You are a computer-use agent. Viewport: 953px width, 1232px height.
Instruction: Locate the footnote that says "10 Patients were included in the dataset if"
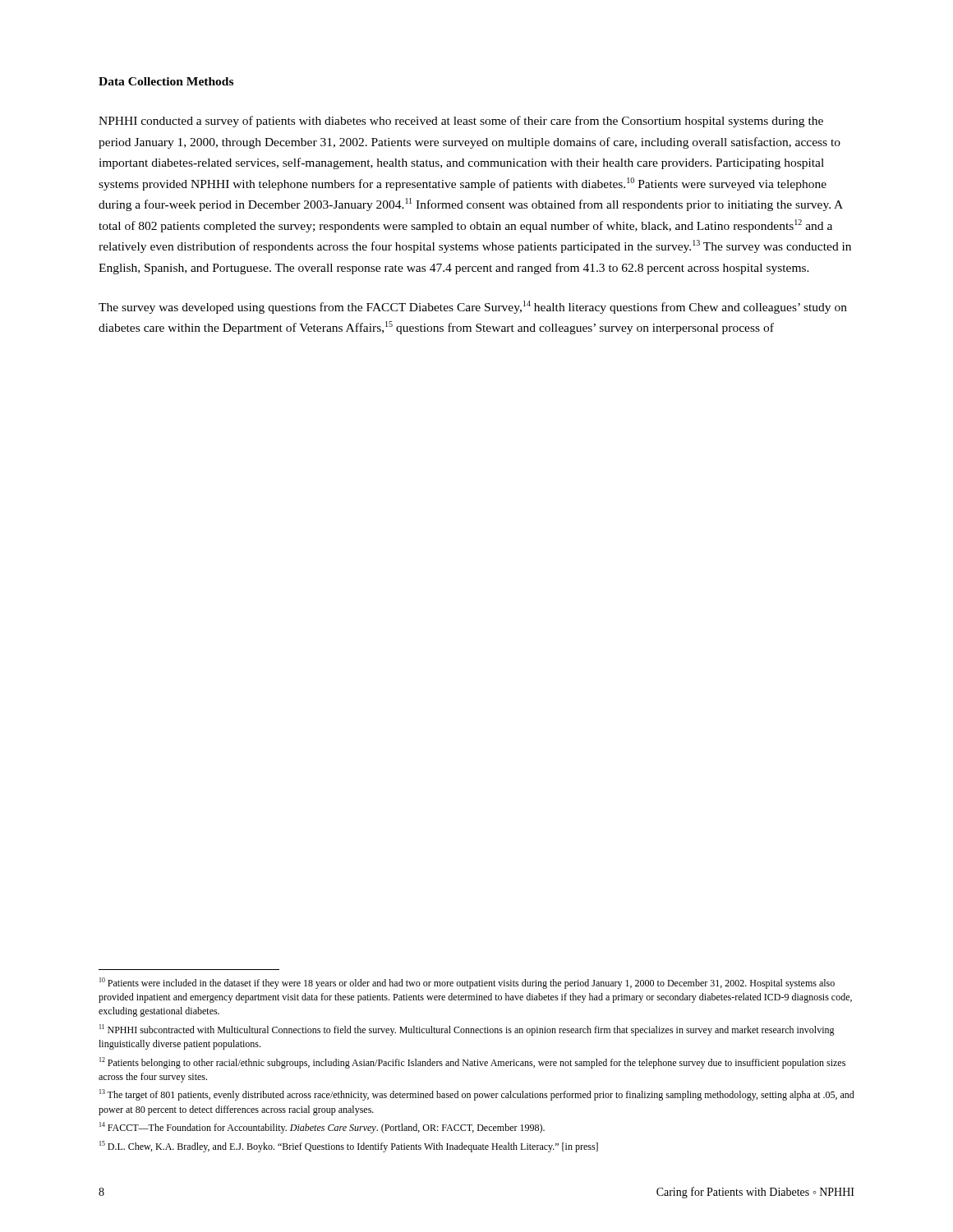click(x=475, y=997)
